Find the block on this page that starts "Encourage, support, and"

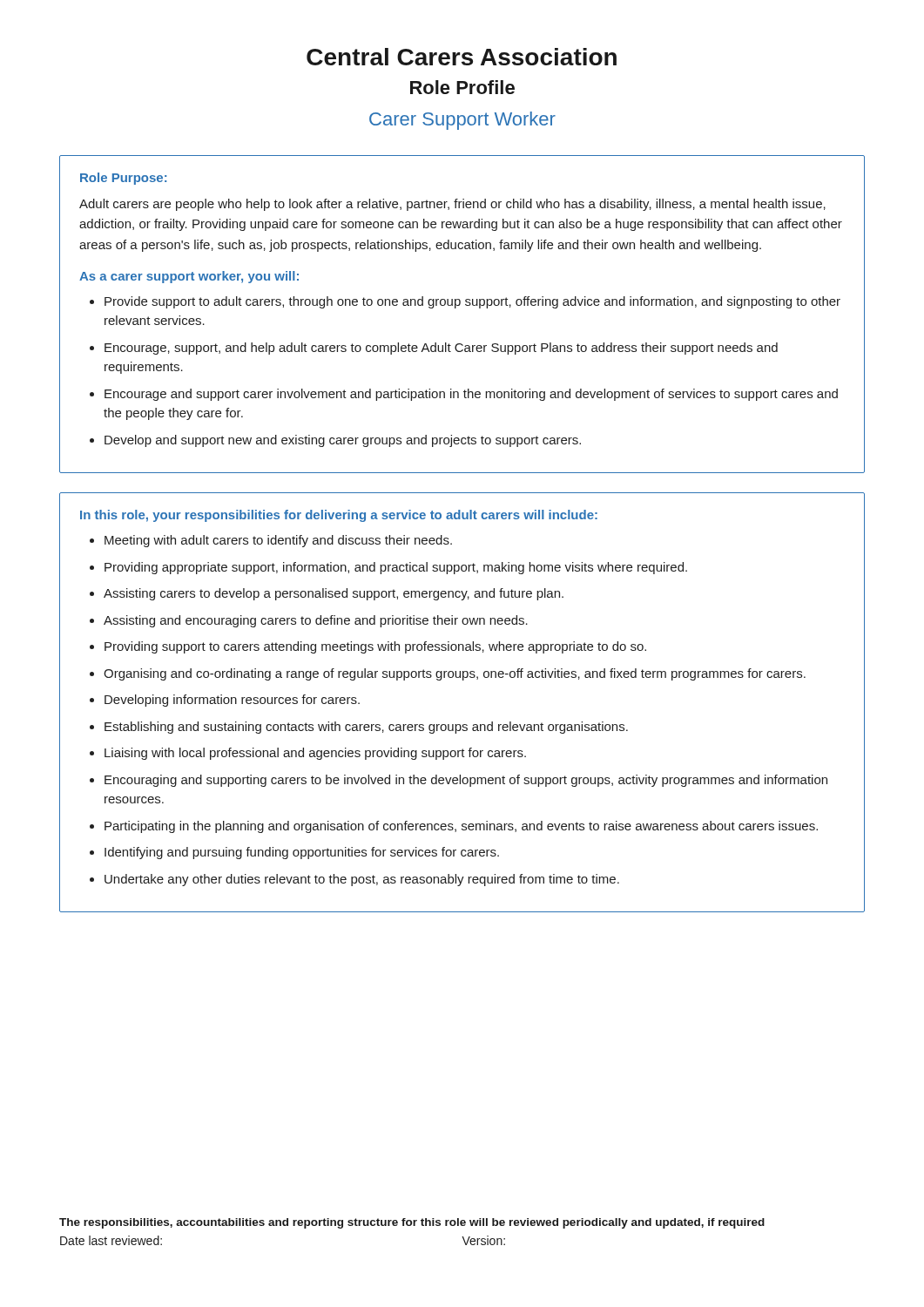tap(474, 357)
